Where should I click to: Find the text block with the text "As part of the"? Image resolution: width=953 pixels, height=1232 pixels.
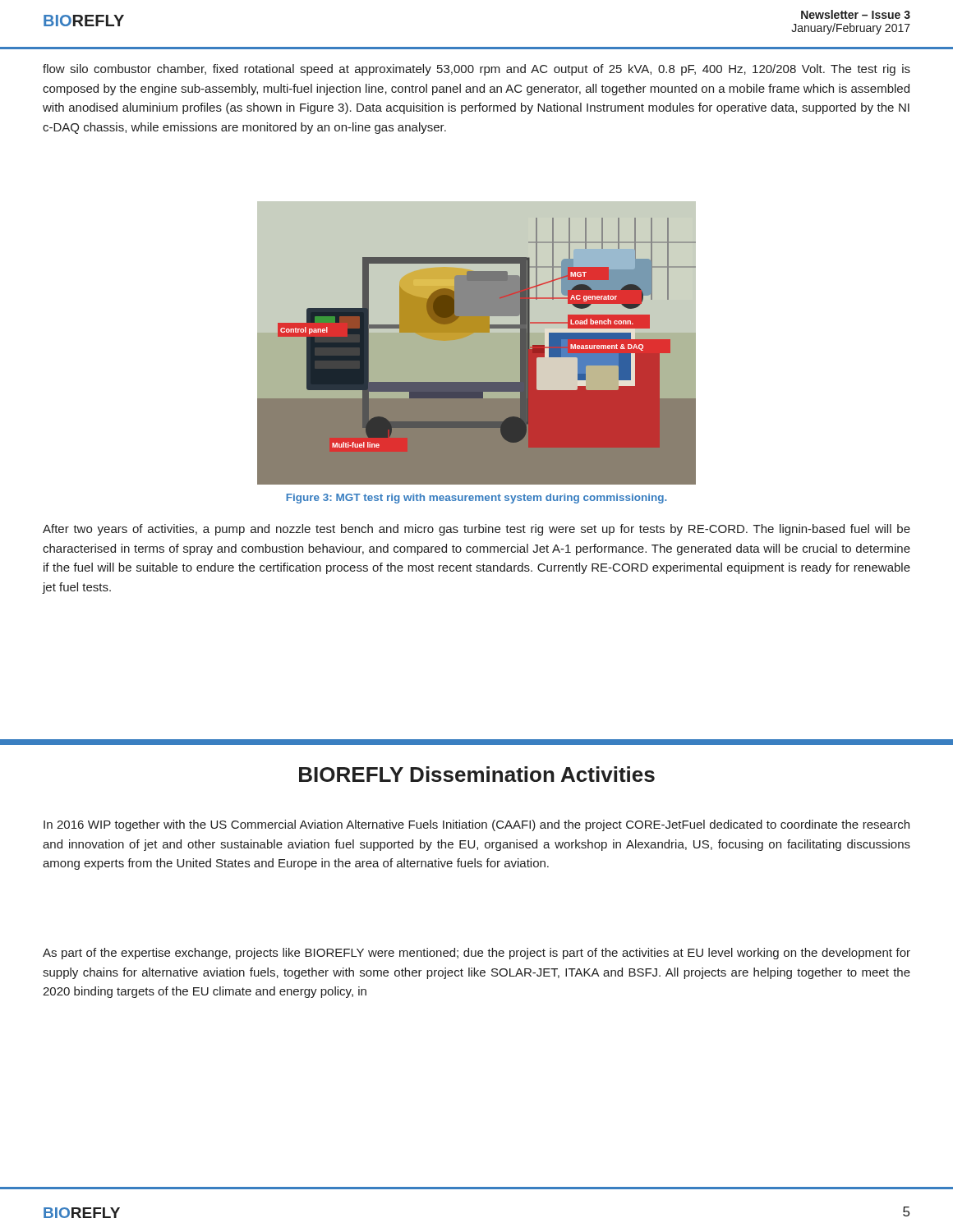(476, 972)
